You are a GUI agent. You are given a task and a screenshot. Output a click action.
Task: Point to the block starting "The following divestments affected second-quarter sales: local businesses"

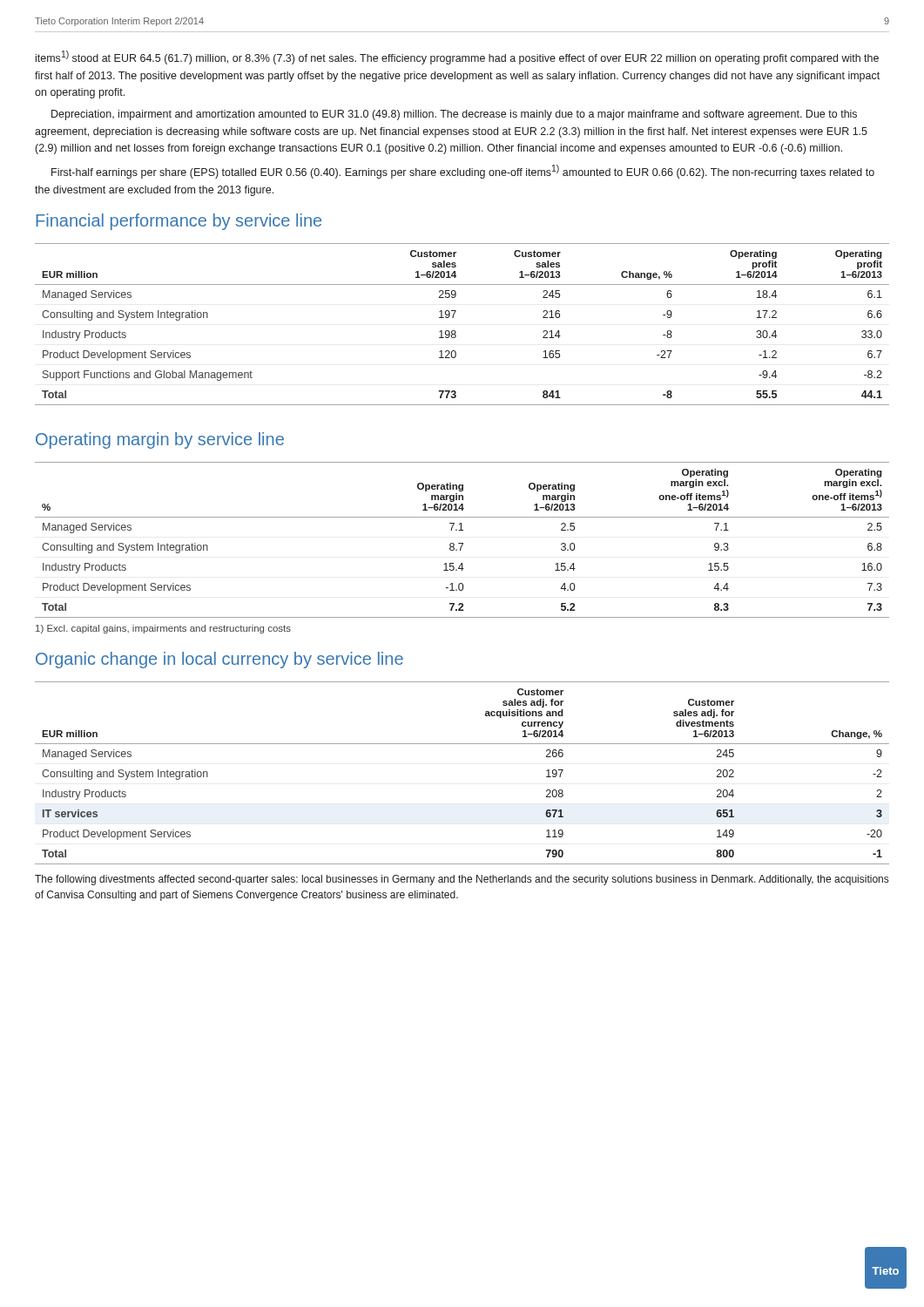click(462, 887)
